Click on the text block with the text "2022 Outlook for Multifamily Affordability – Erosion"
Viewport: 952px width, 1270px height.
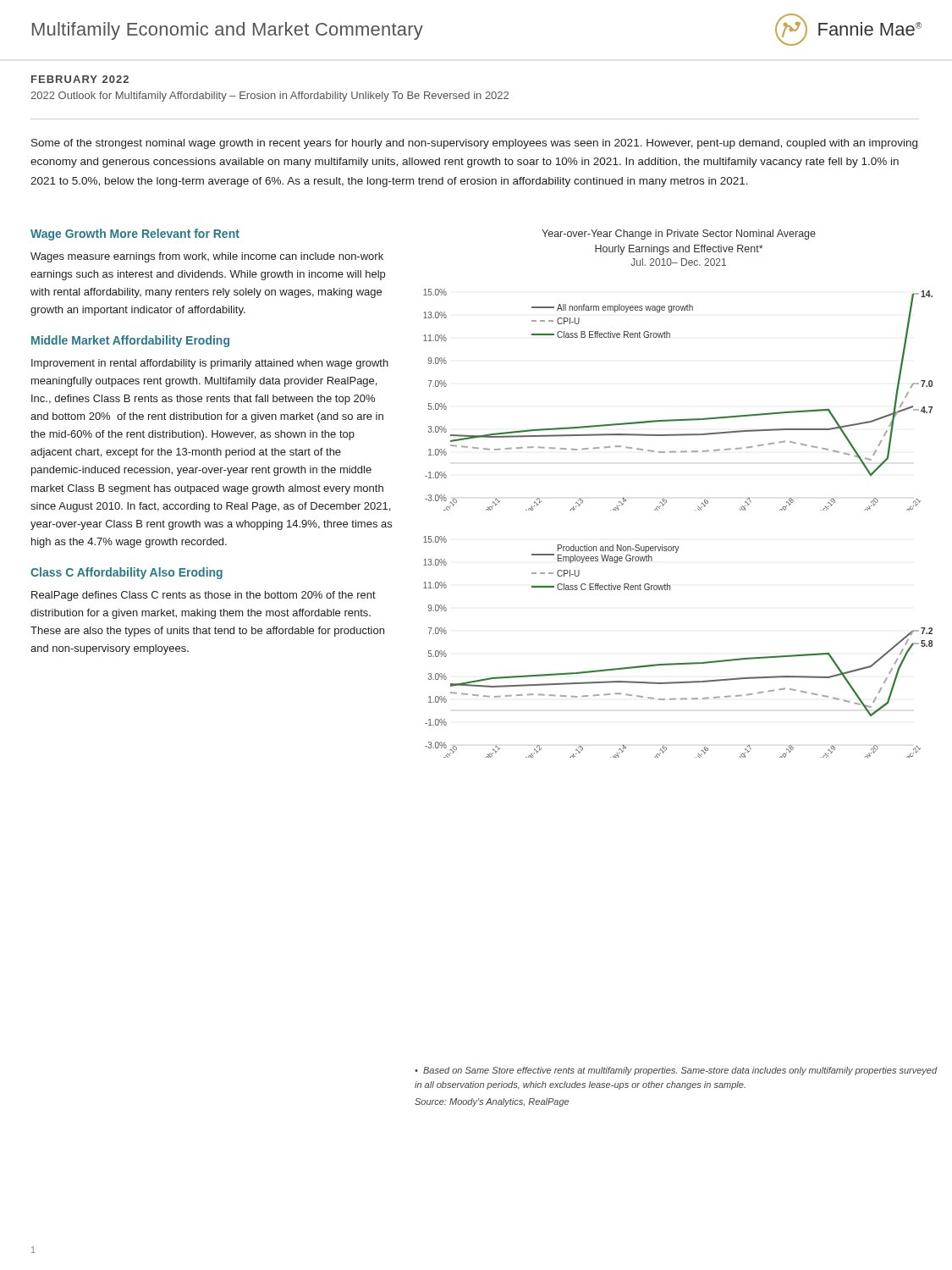[270, 95]
